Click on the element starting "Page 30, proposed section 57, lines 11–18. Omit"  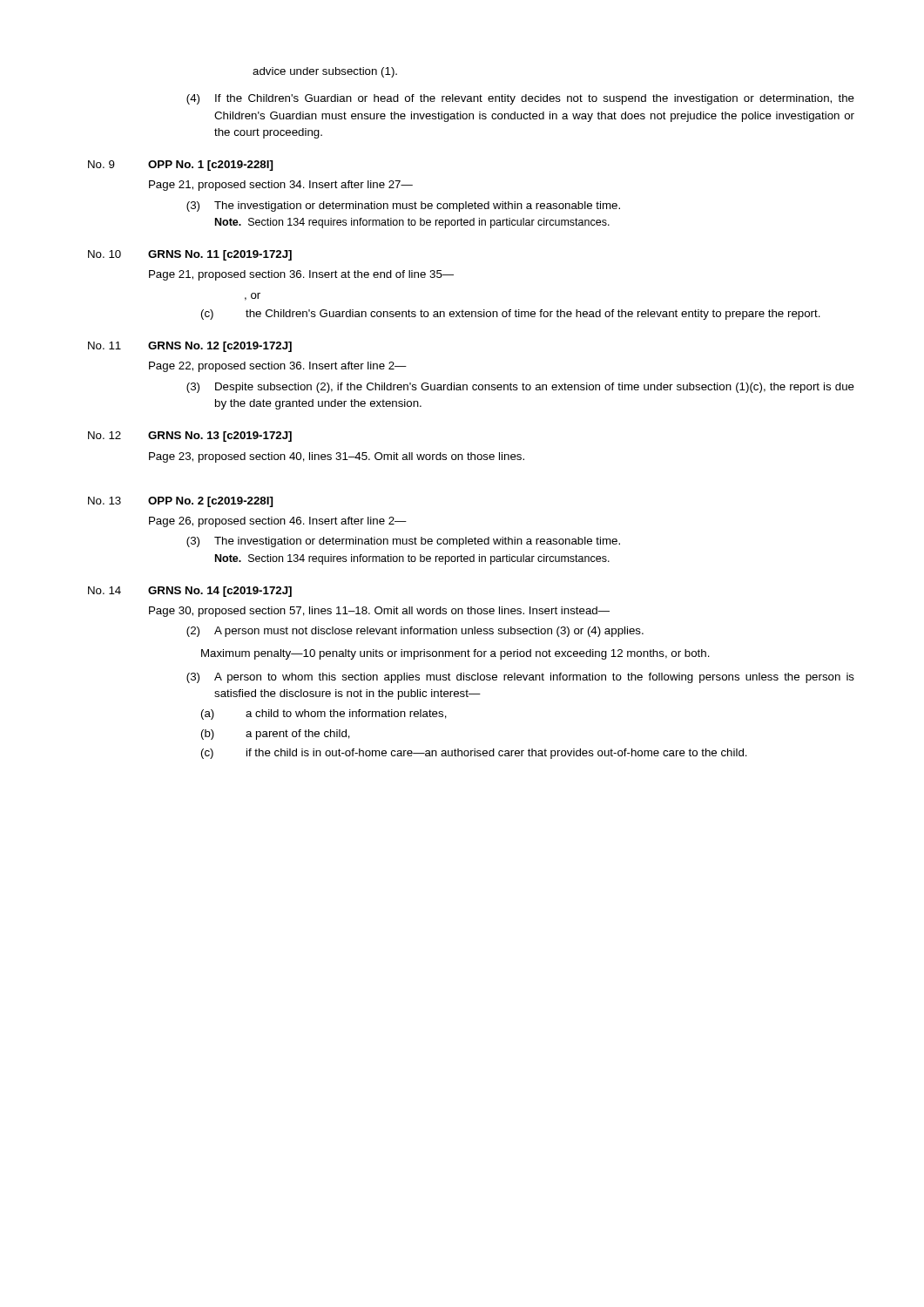379,611
